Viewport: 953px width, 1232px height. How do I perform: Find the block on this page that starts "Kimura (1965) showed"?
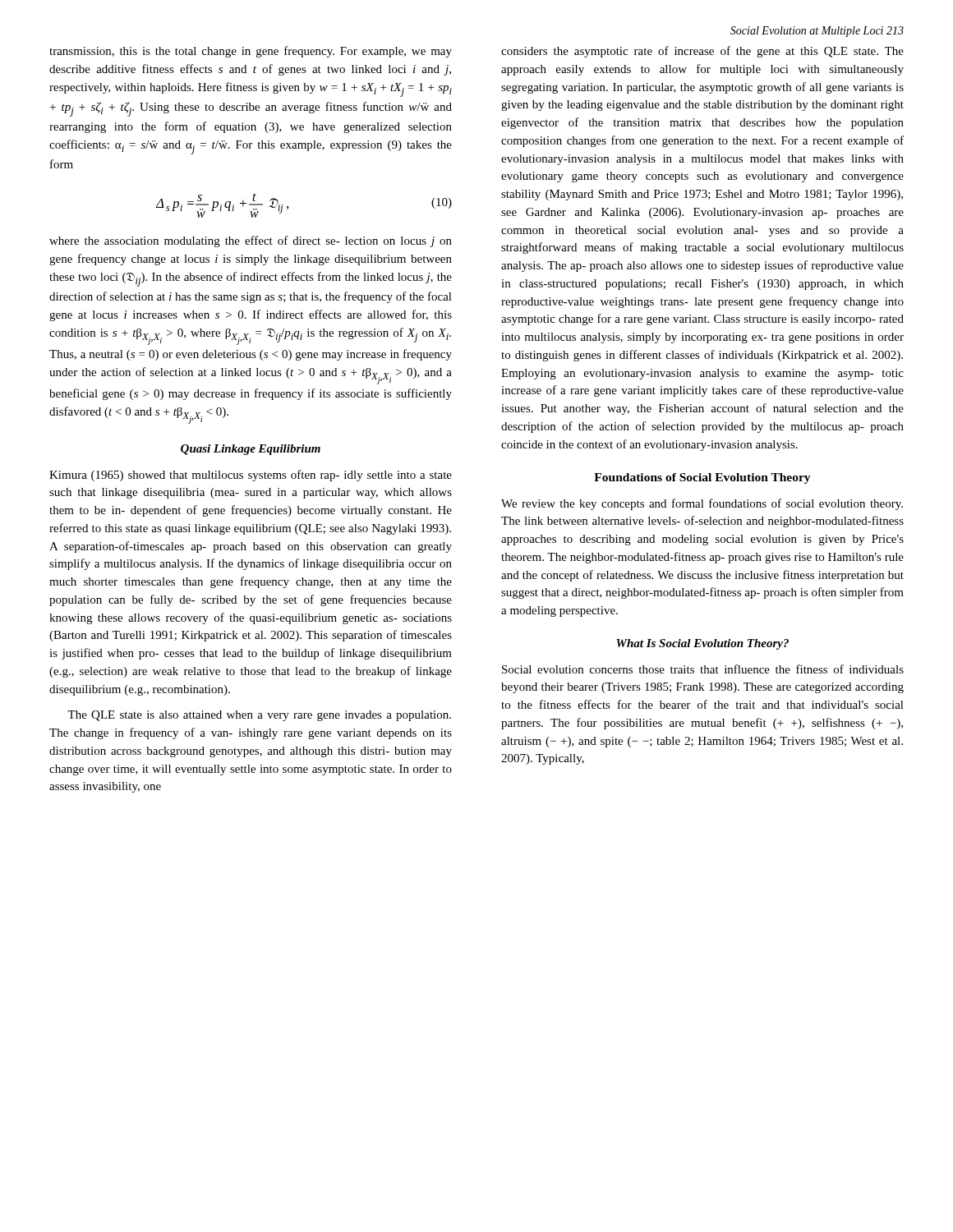251,631
